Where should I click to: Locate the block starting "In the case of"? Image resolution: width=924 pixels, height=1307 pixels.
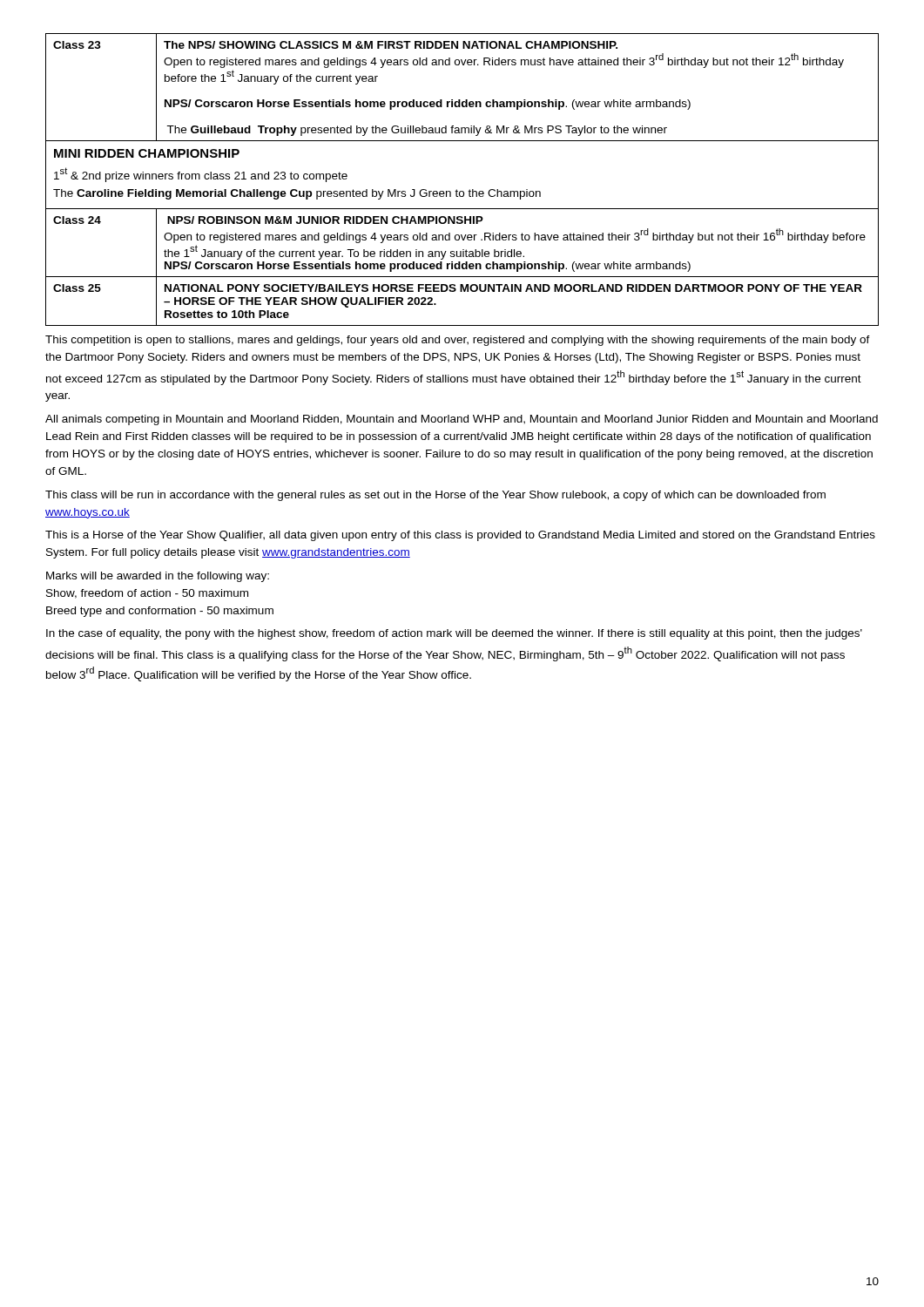click(x=454, y=654)
